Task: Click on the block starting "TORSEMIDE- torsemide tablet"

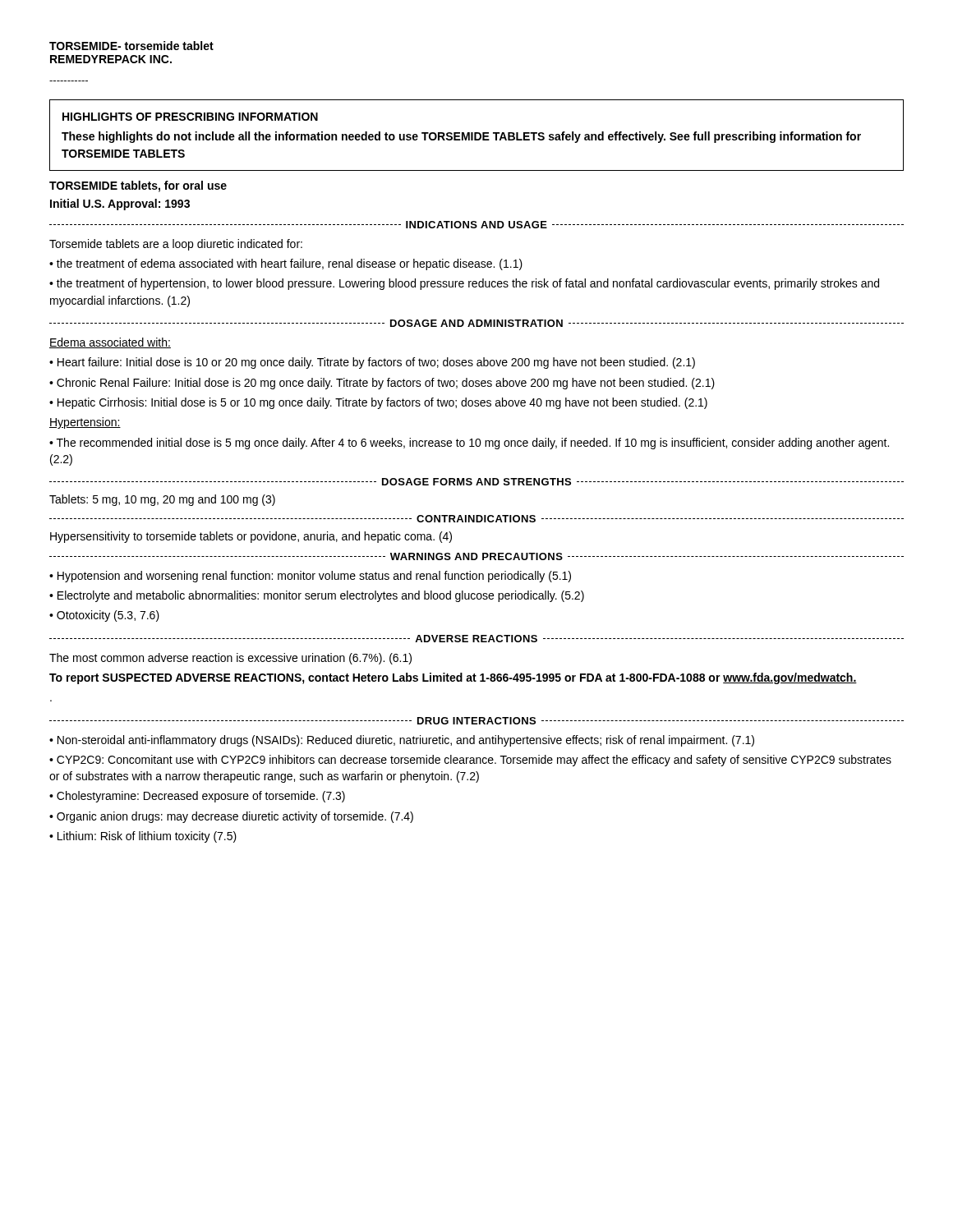Action: [x=131, y=53]
